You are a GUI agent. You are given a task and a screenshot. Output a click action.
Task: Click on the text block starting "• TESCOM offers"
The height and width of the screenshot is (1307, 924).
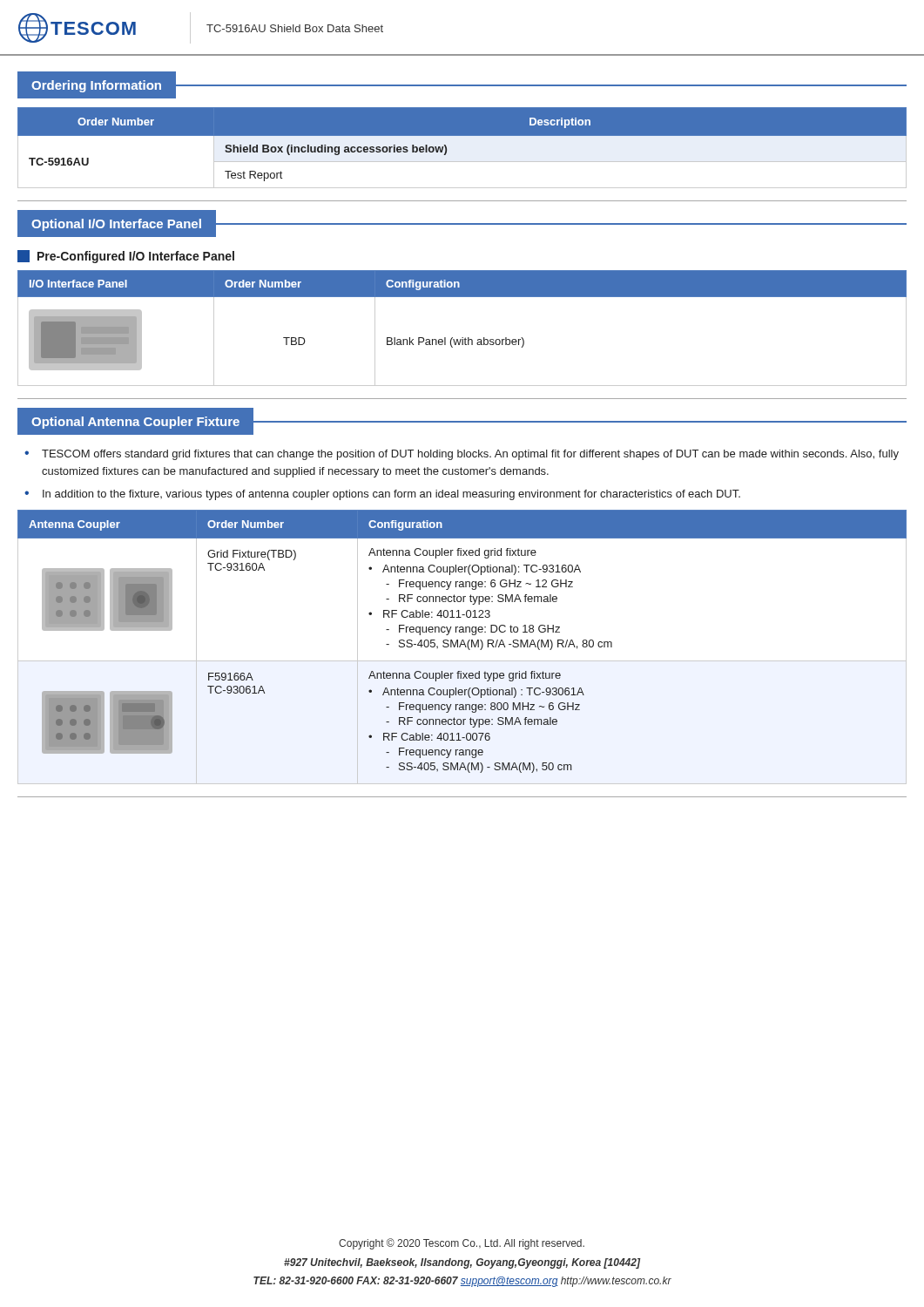click(x=465, y=463)
